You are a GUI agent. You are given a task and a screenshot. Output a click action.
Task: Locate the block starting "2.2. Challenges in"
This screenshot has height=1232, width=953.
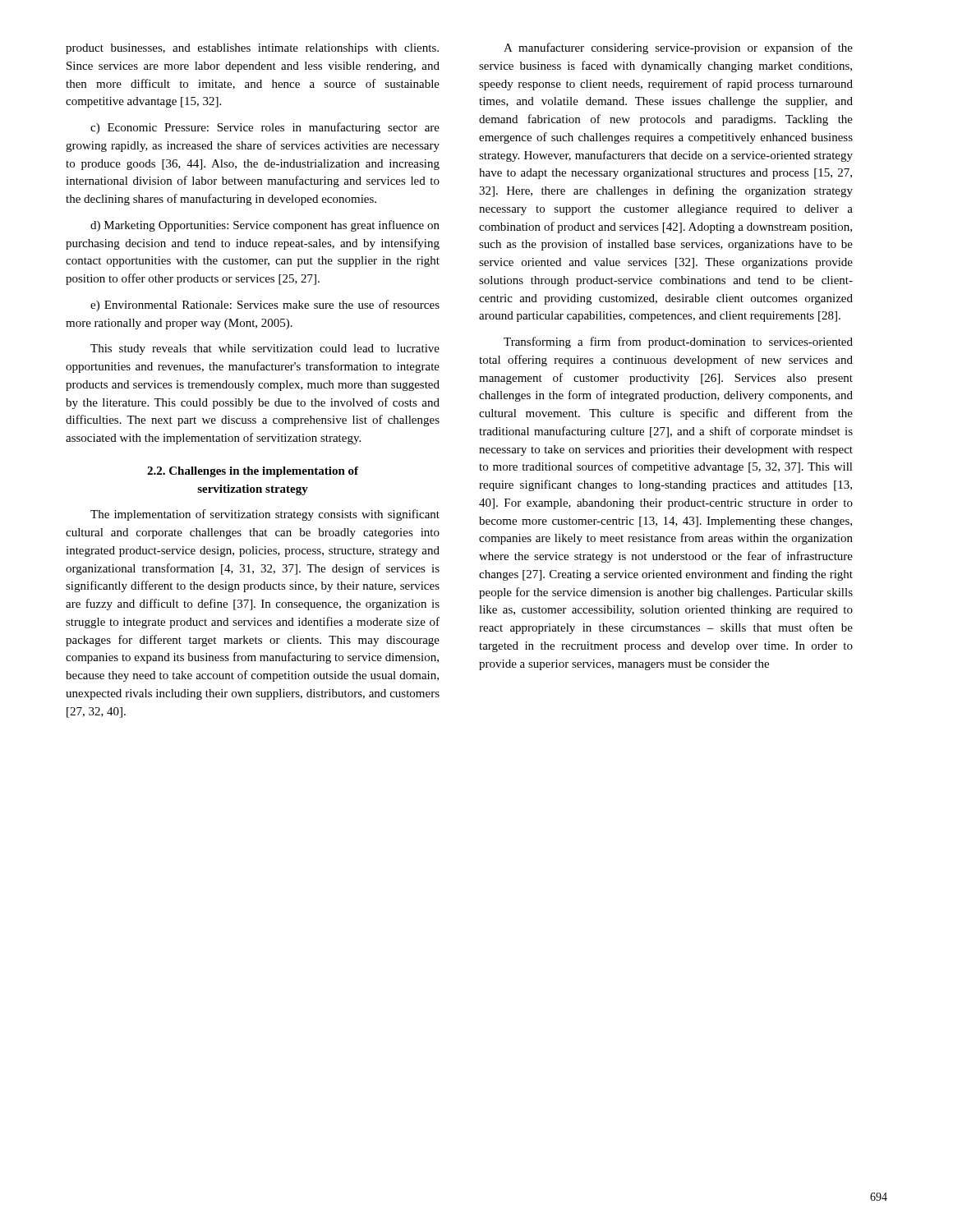pos(253,480)
